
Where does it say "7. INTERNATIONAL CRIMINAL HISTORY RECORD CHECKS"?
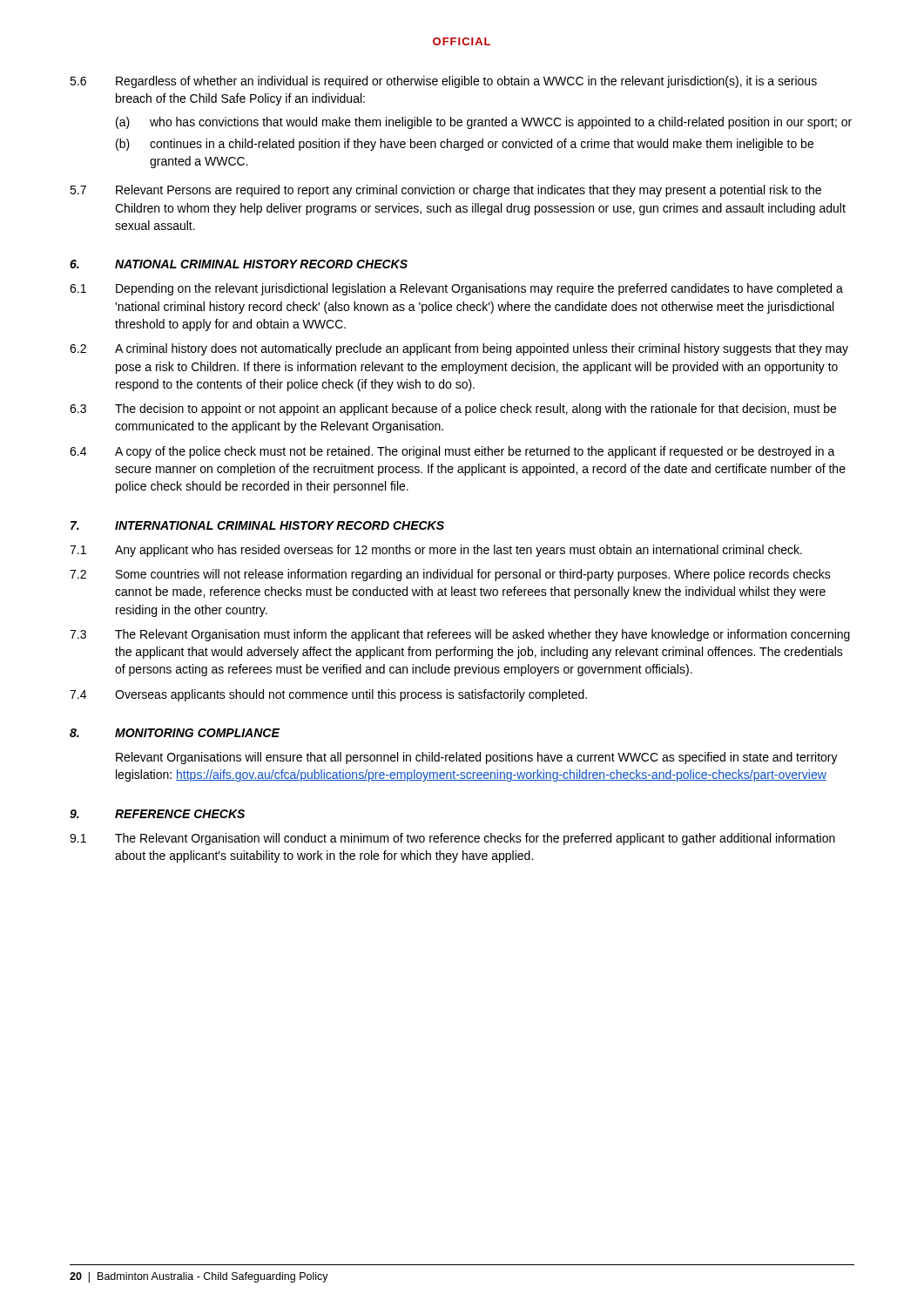(x=257, y=525)
